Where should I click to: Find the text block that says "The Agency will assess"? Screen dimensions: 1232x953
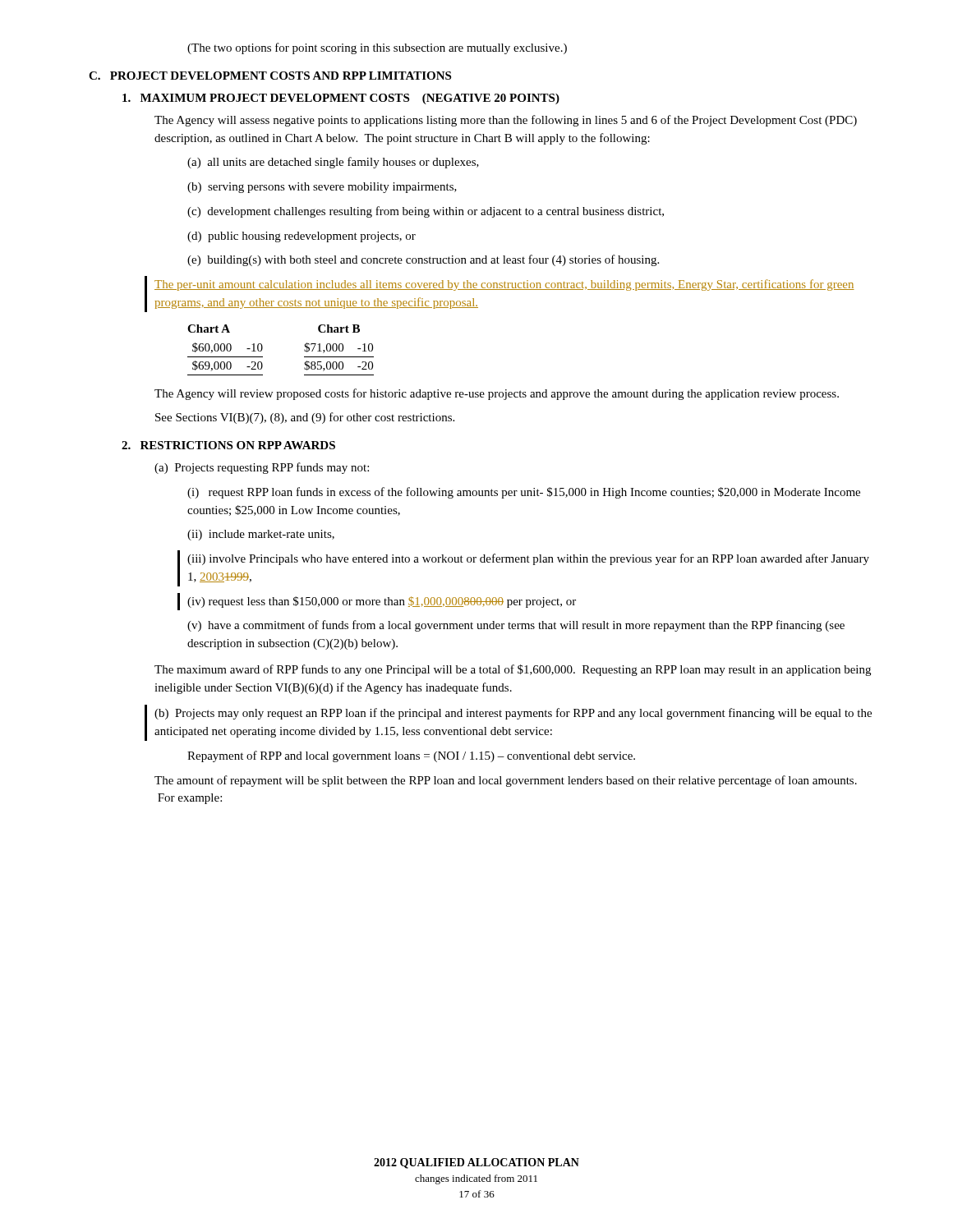pyautogui.click(x=517, y=129)
